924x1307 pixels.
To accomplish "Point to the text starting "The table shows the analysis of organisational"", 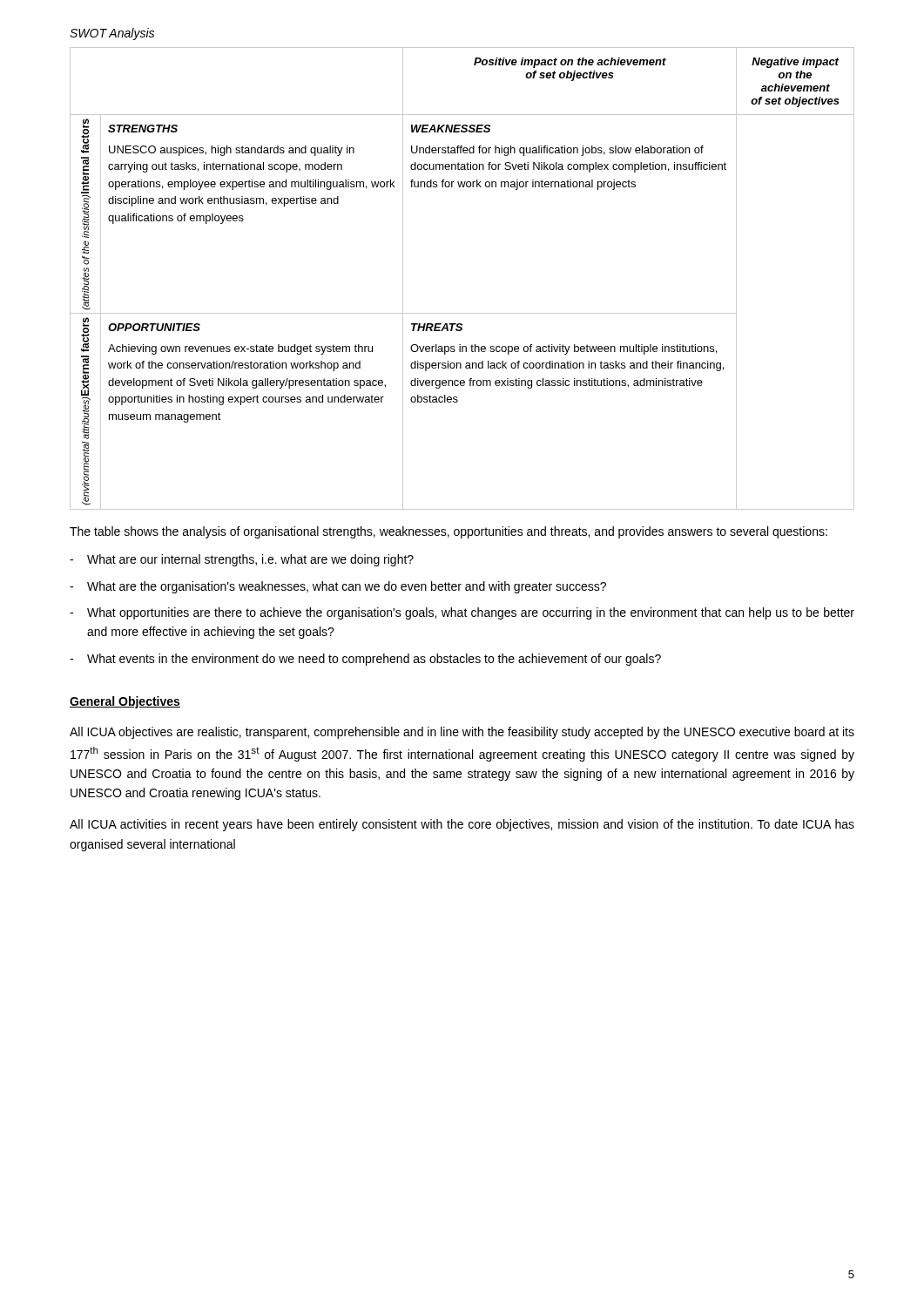I will [x=449, y=531].
